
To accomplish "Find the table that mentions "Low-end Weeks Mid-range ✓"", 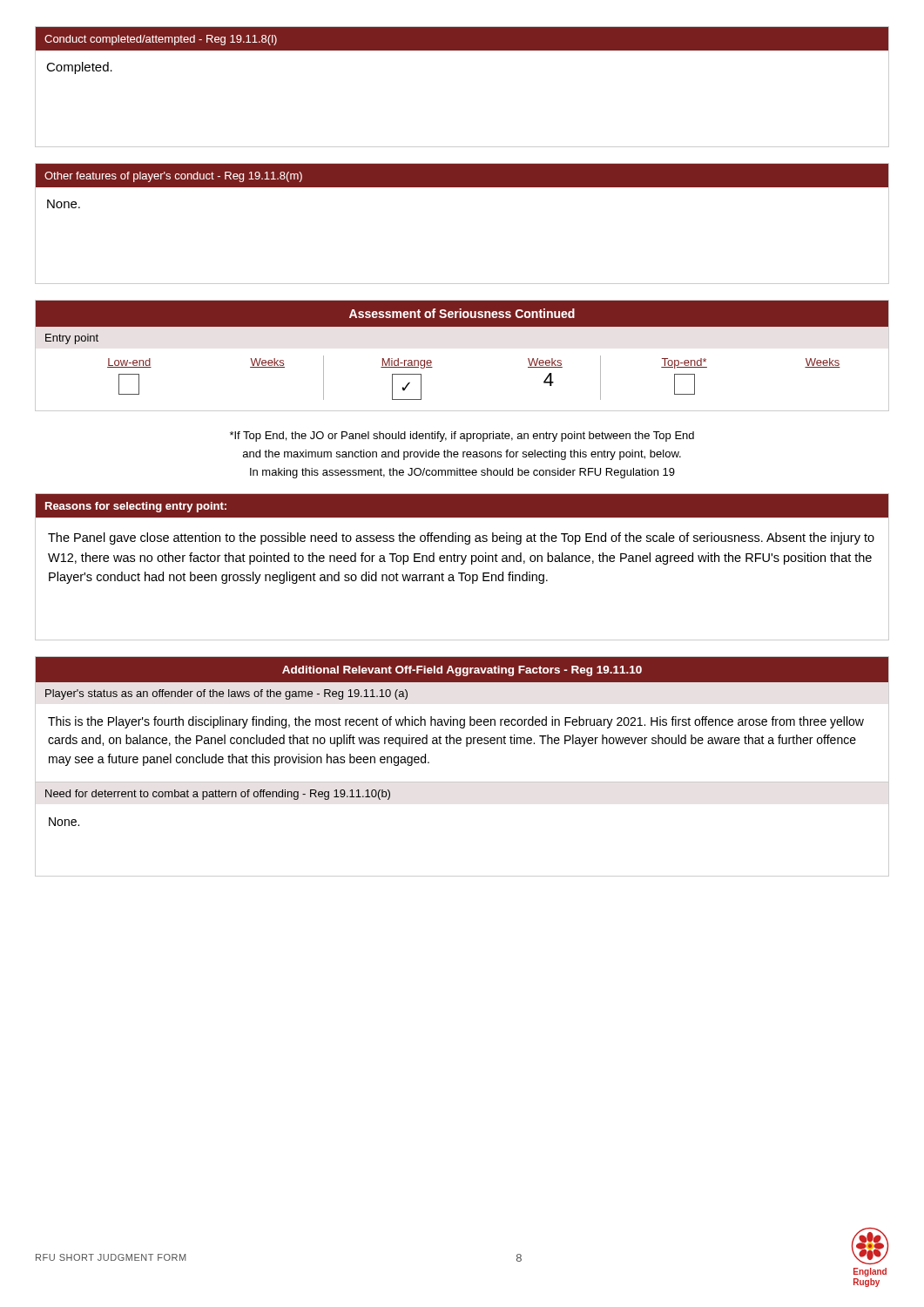I will (x=462, y=379).
